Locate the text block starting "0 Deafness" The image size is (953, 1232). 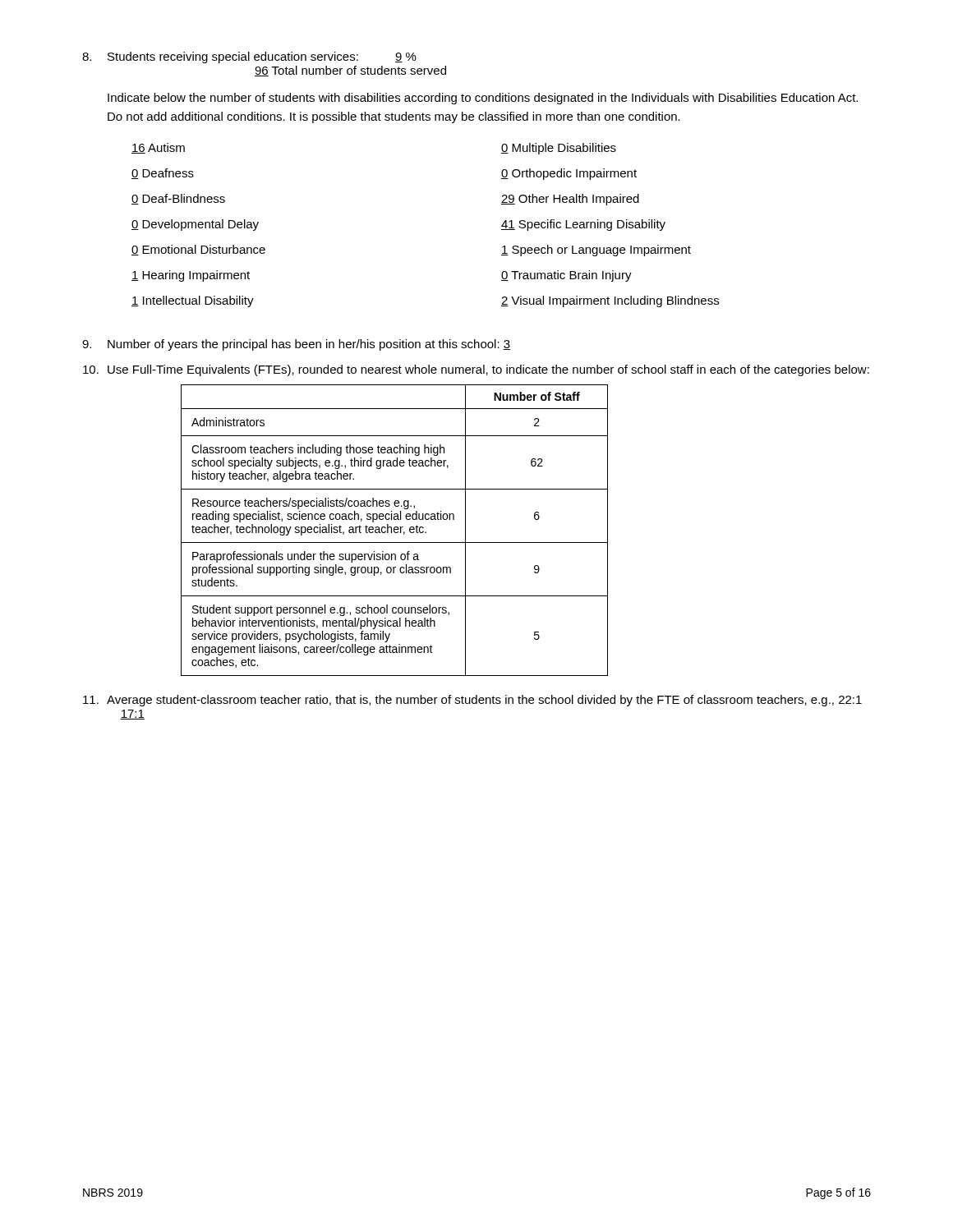pyautogui.click(x=163, y=173)
